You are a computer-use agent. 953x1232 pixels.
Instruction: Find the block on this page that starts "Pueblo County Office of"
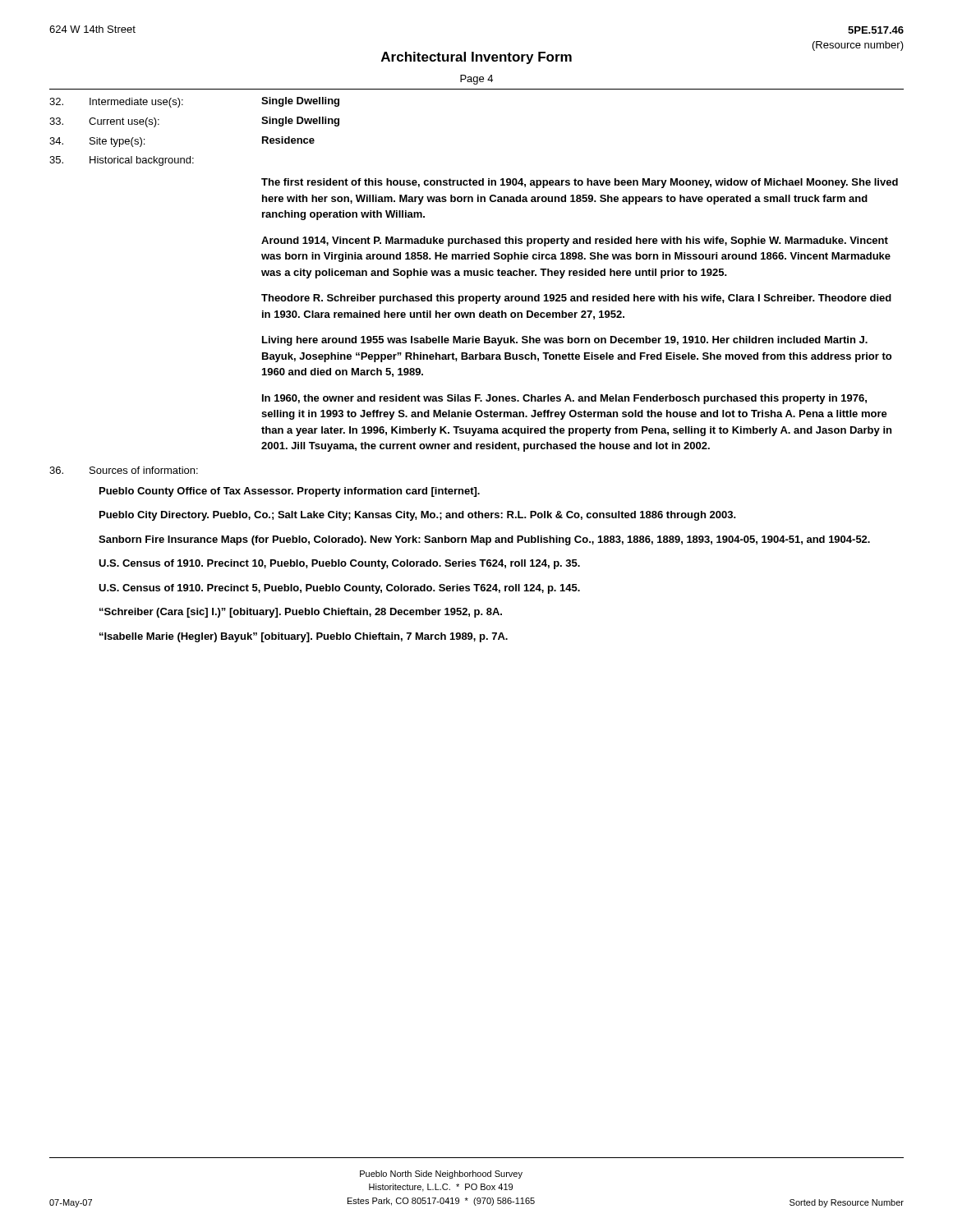click(289, 490)
